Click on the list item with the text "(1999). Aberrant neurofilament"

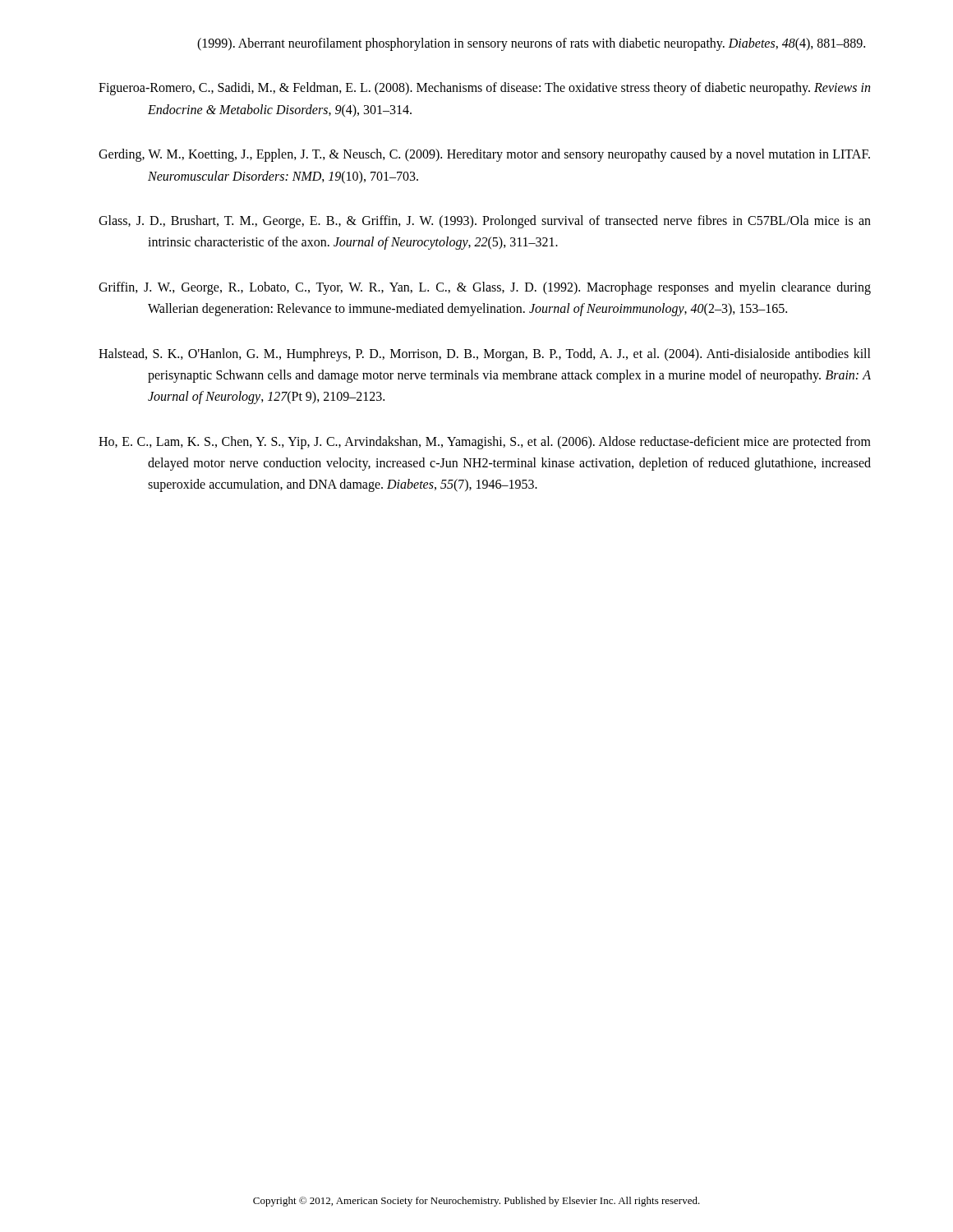[532, 43]
